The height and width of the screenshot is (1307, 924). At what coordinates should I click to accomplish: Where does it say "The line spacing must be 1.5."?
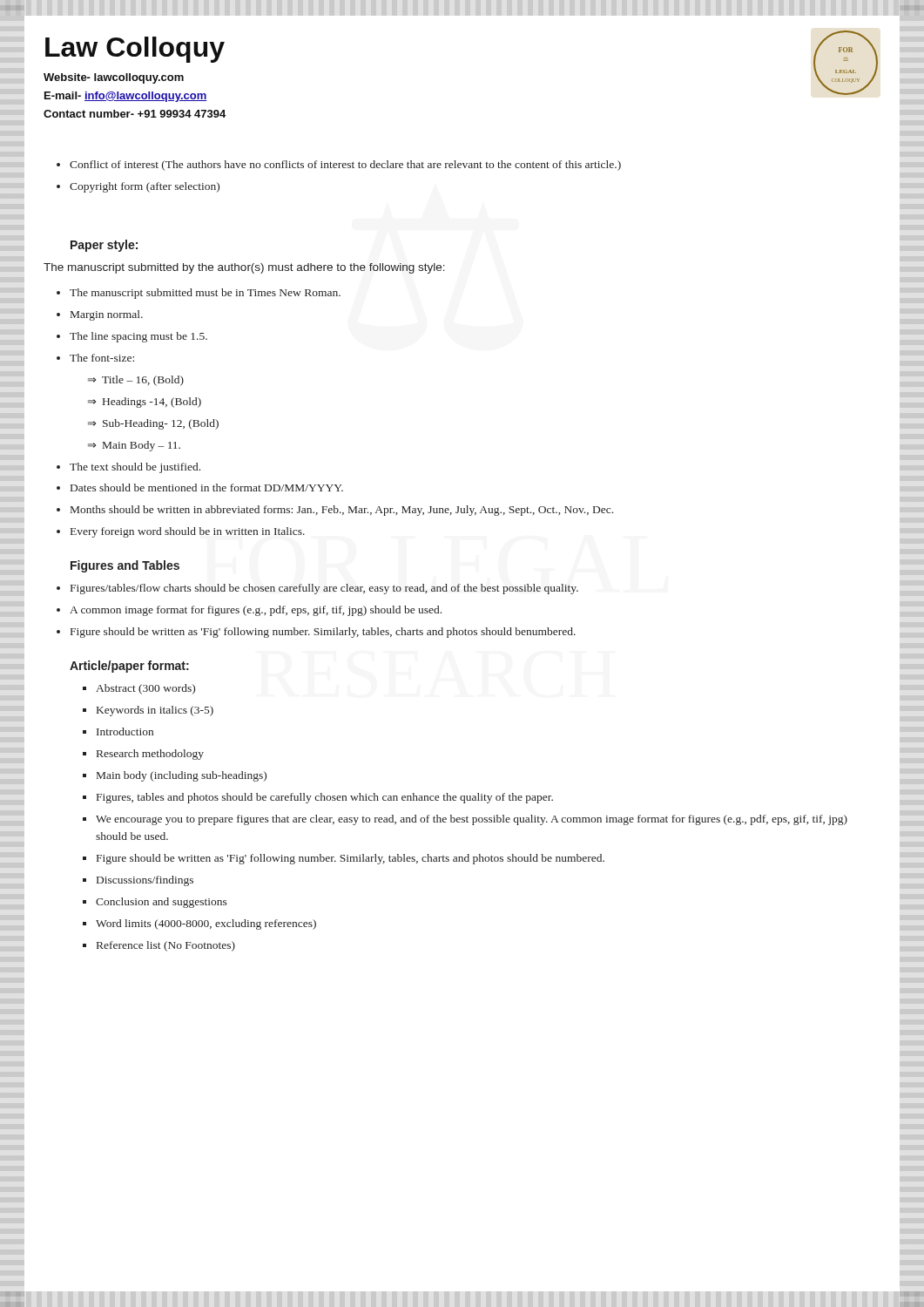point(139,336)
